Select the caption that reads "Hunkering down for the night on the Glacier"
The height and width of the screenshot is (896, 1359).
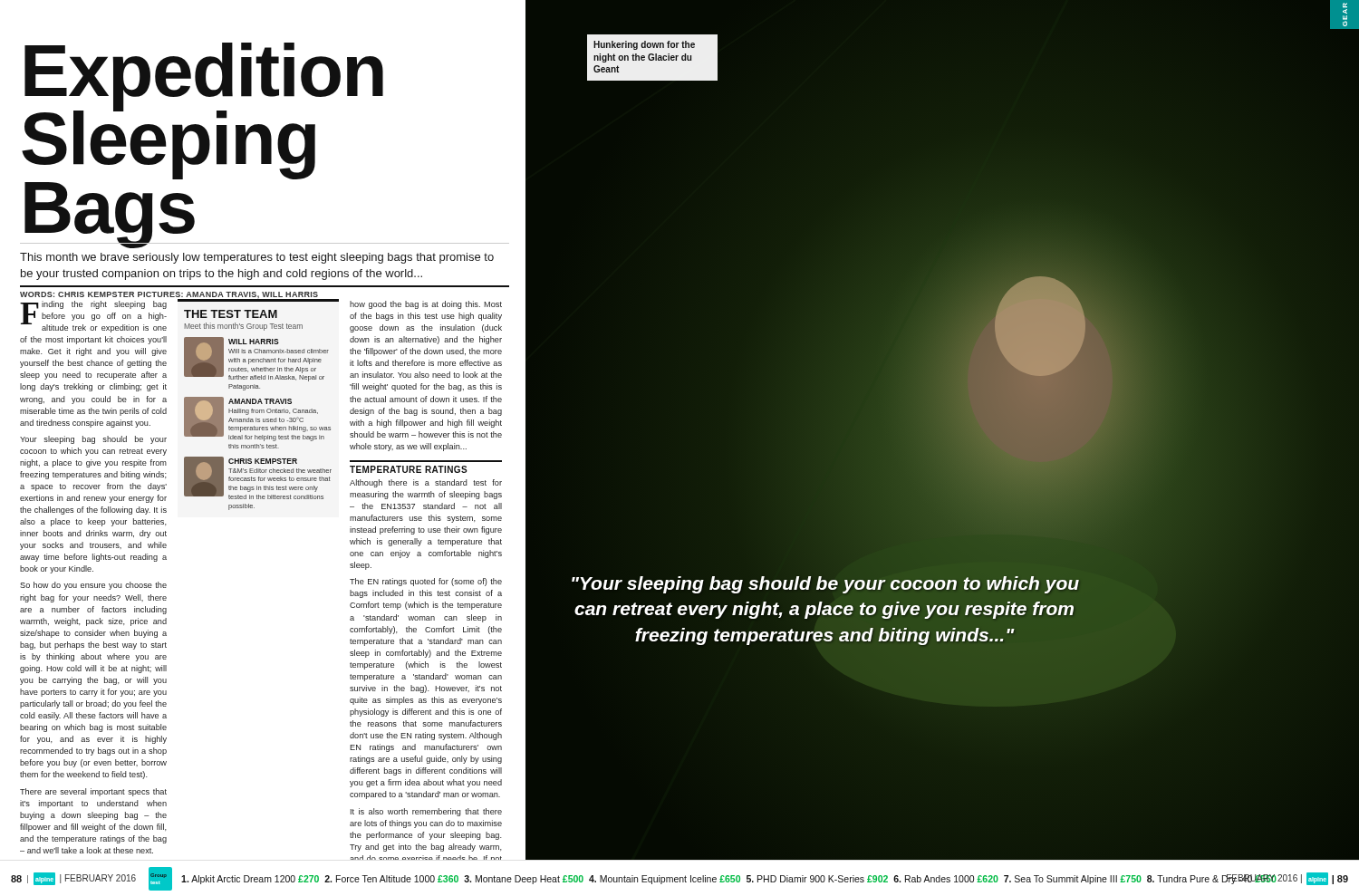644,57
